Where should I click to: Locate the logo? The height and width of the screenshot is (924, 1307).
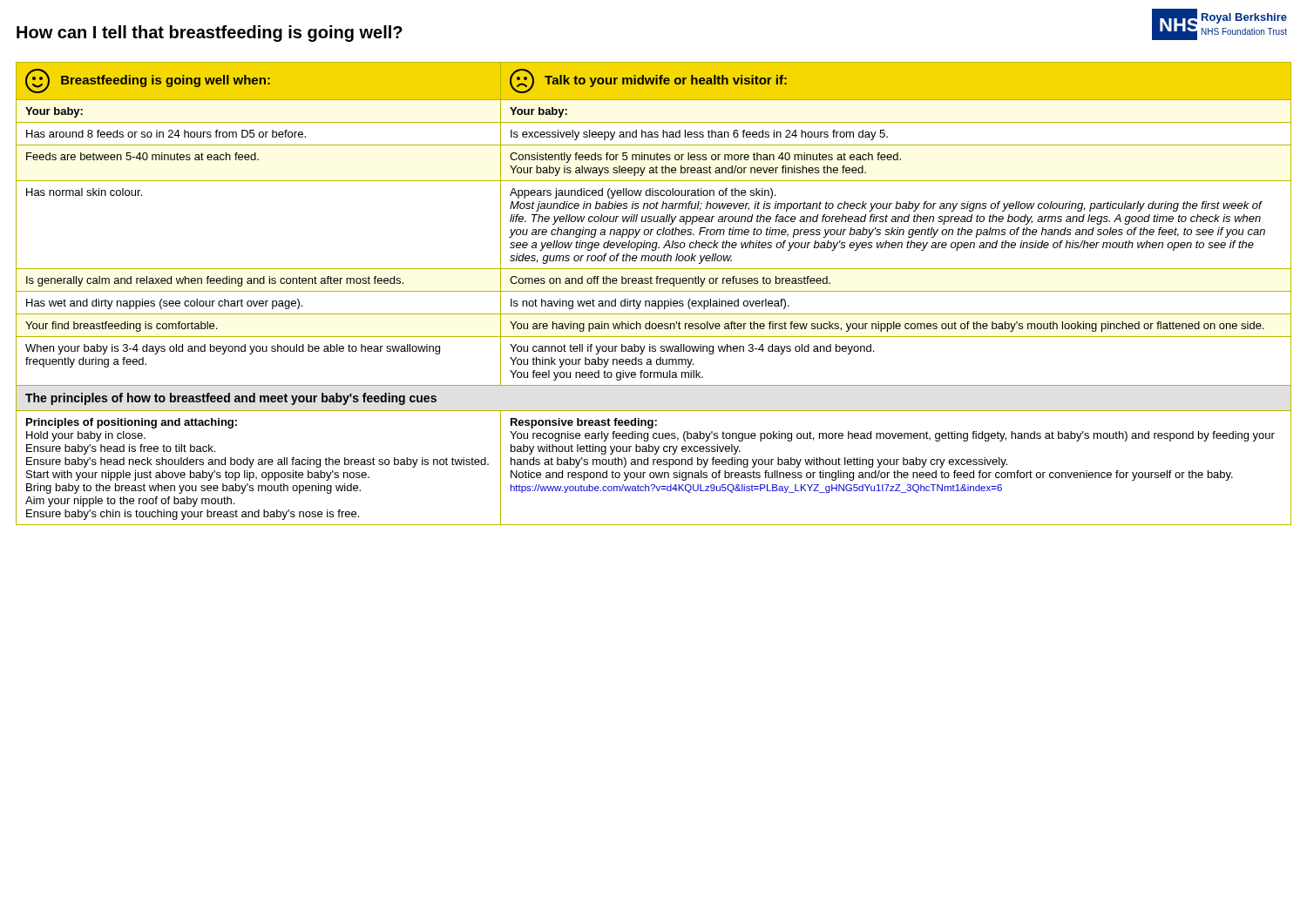[1222, 33]
